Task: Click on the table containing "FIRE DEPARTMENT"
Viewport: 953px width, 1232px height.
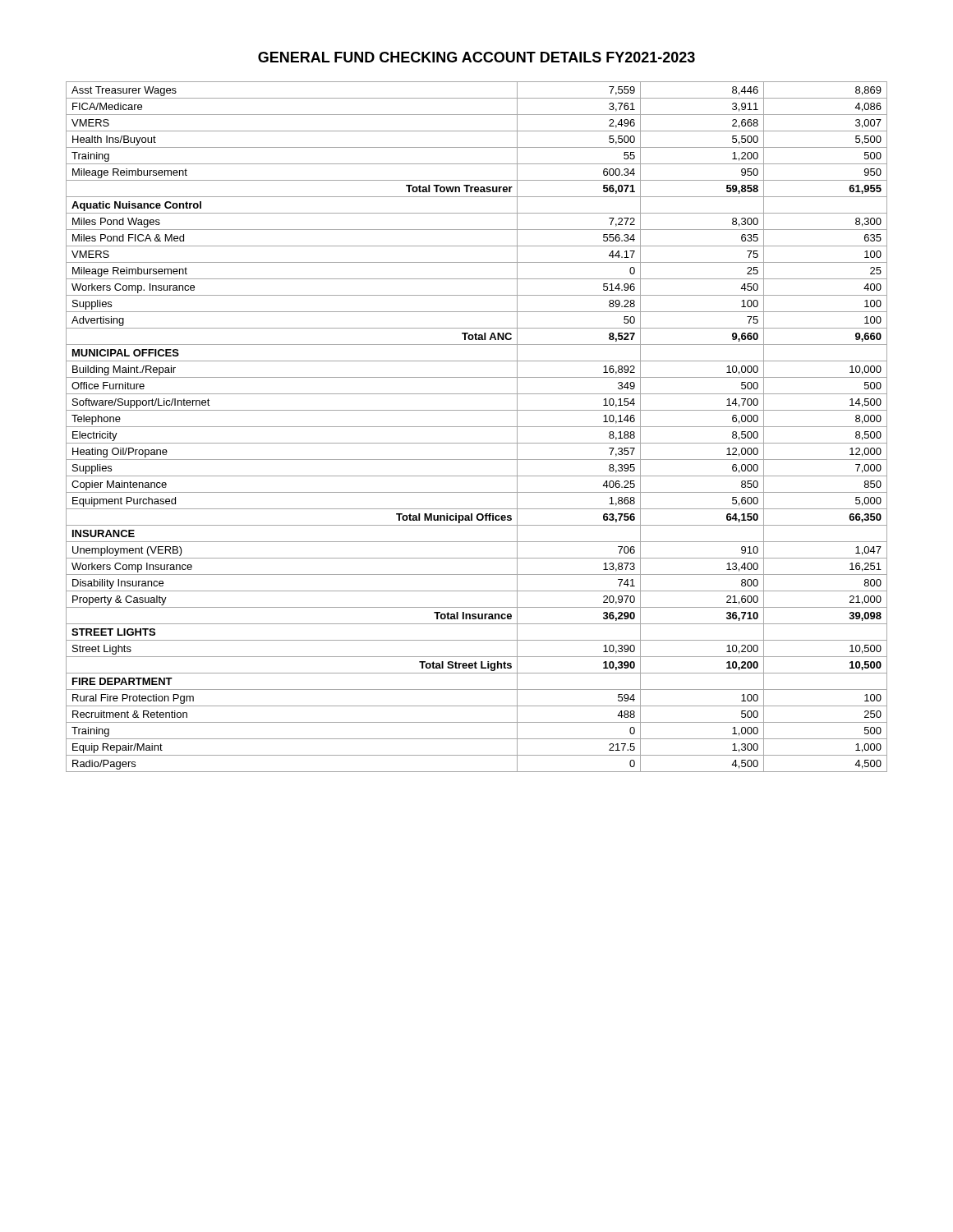Action: coord(476,427)
